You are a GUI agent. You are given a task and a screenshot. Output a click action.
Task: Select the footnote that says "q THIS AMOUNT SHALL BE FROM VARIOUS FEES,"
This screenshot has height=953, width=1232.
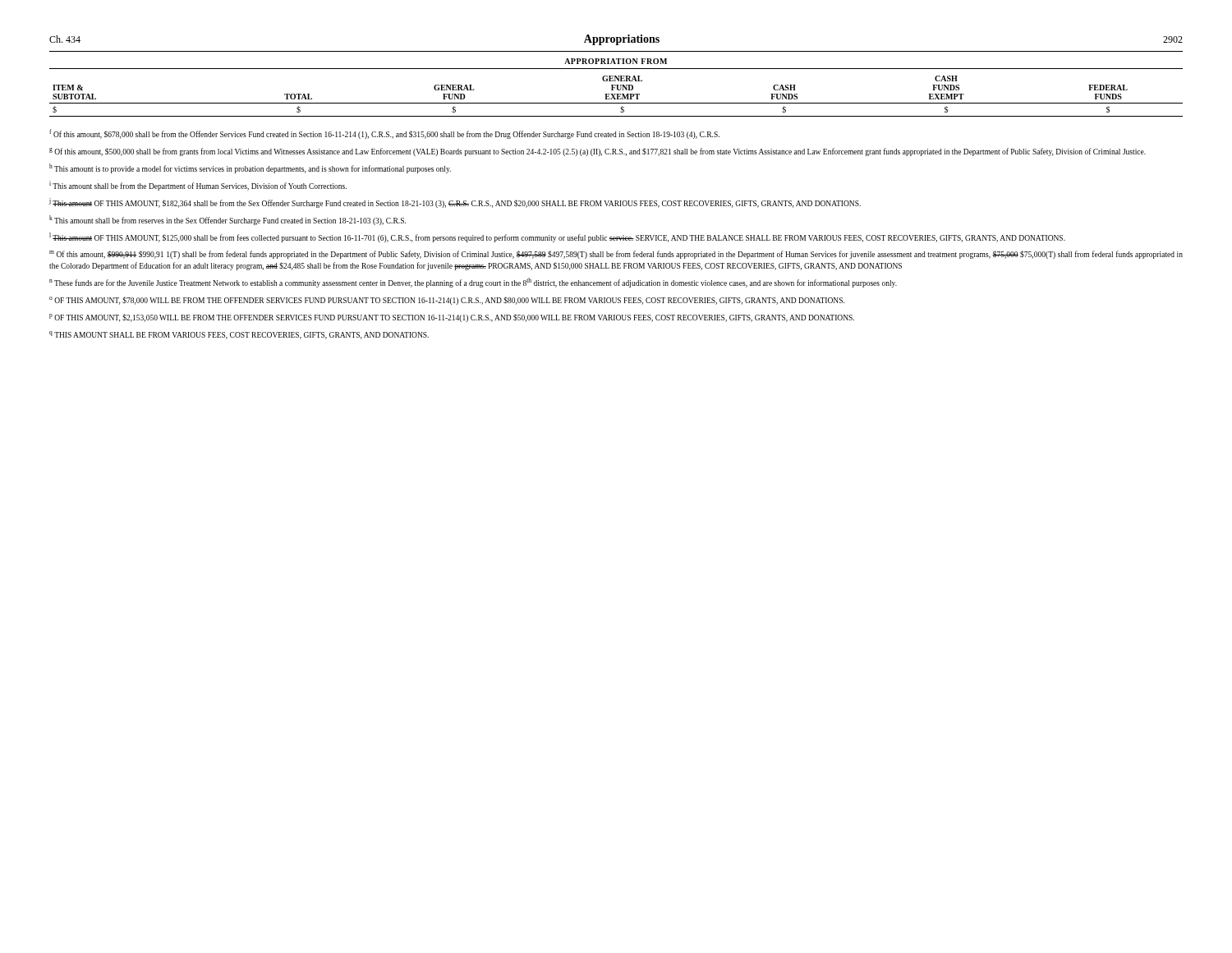239,334
